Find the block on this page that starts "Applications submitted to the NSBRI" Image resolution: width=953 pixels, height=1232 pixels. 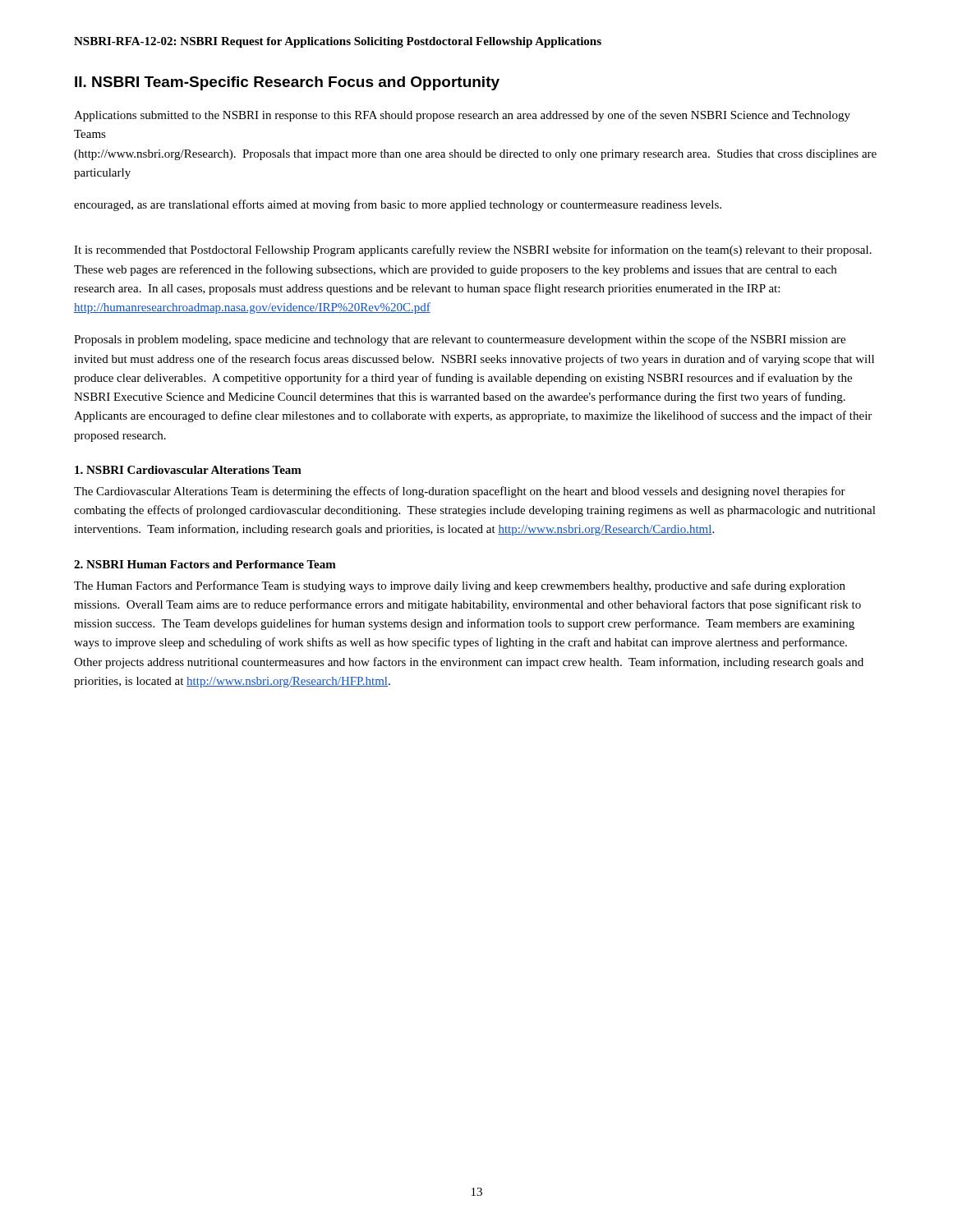click(x=475, y=144)
